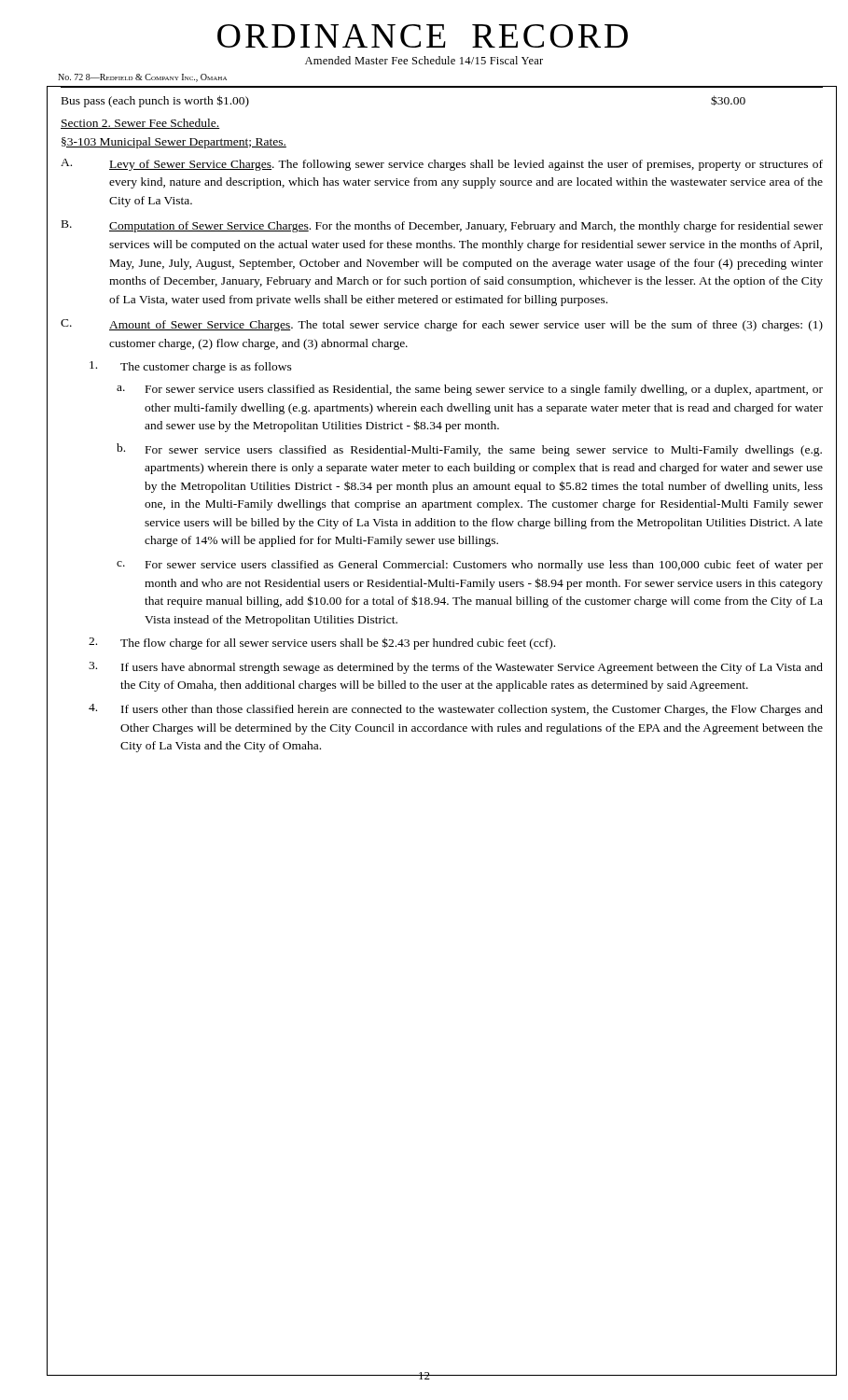The image size is (848, 1400).
Task: Find the list item that says "4. If users other"
Action: tap(456, 727)
